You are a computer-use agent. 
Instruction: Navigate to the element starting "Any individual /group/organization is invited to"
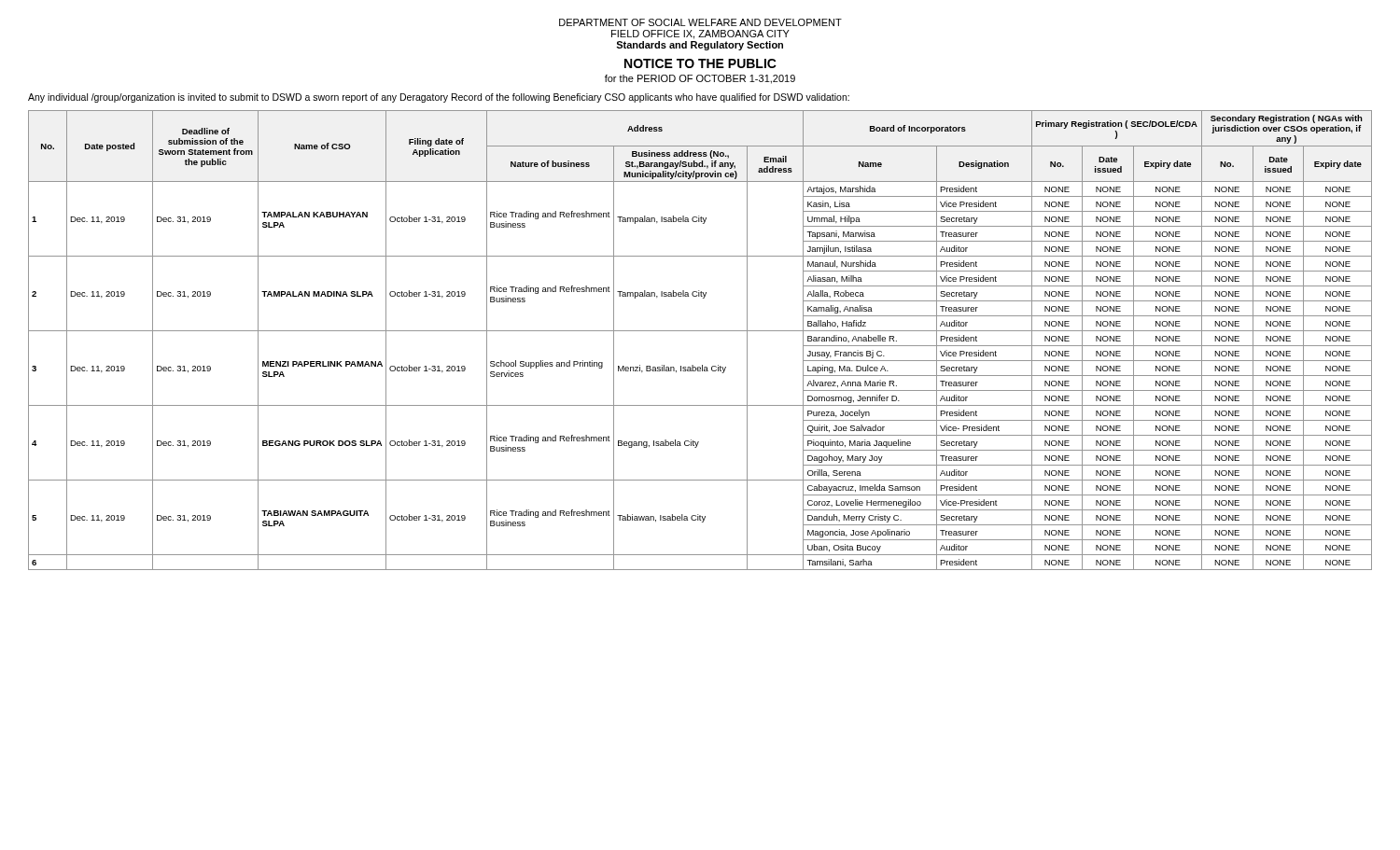439,97
